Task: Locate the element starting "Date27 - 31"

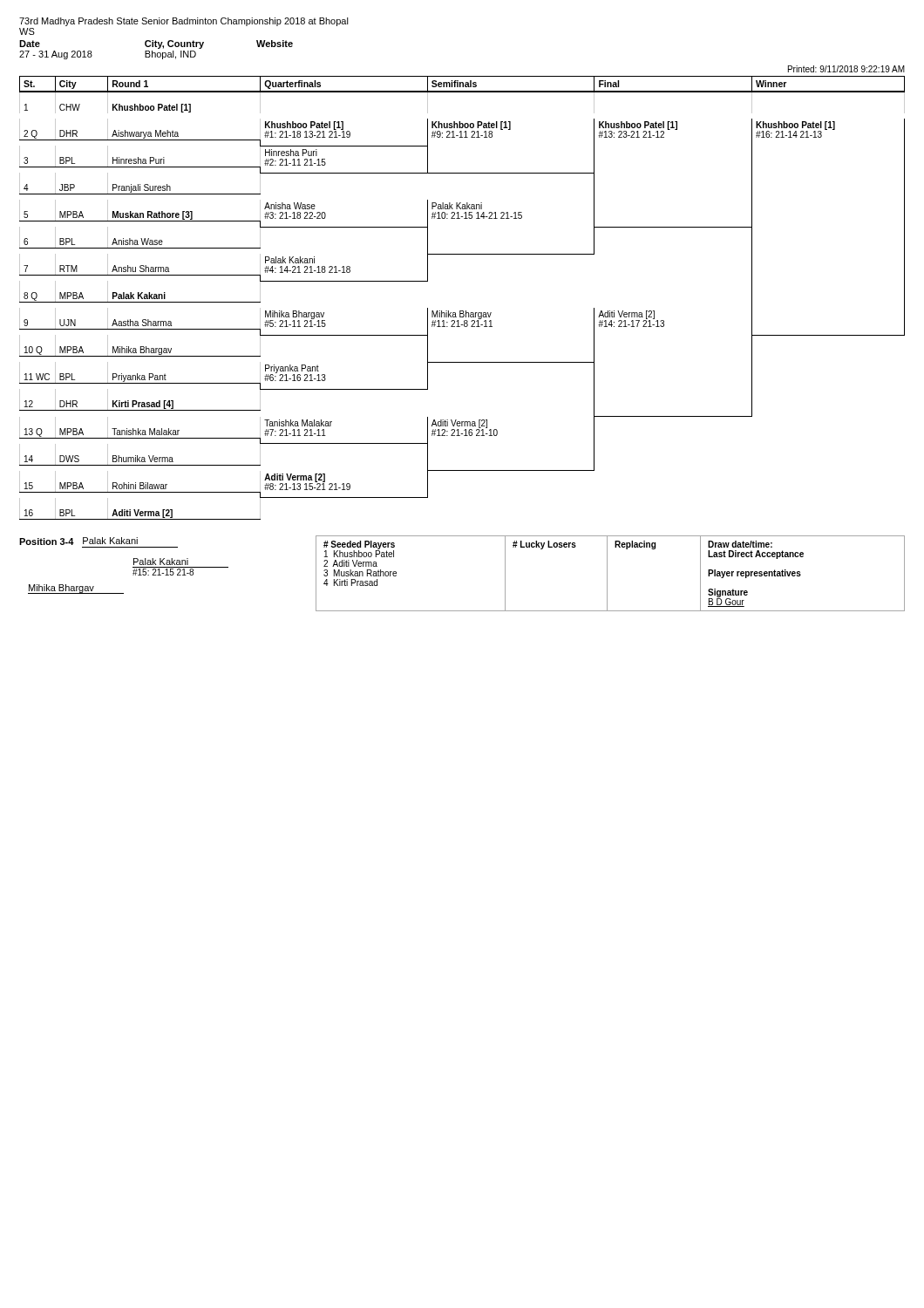Action: 156,49
